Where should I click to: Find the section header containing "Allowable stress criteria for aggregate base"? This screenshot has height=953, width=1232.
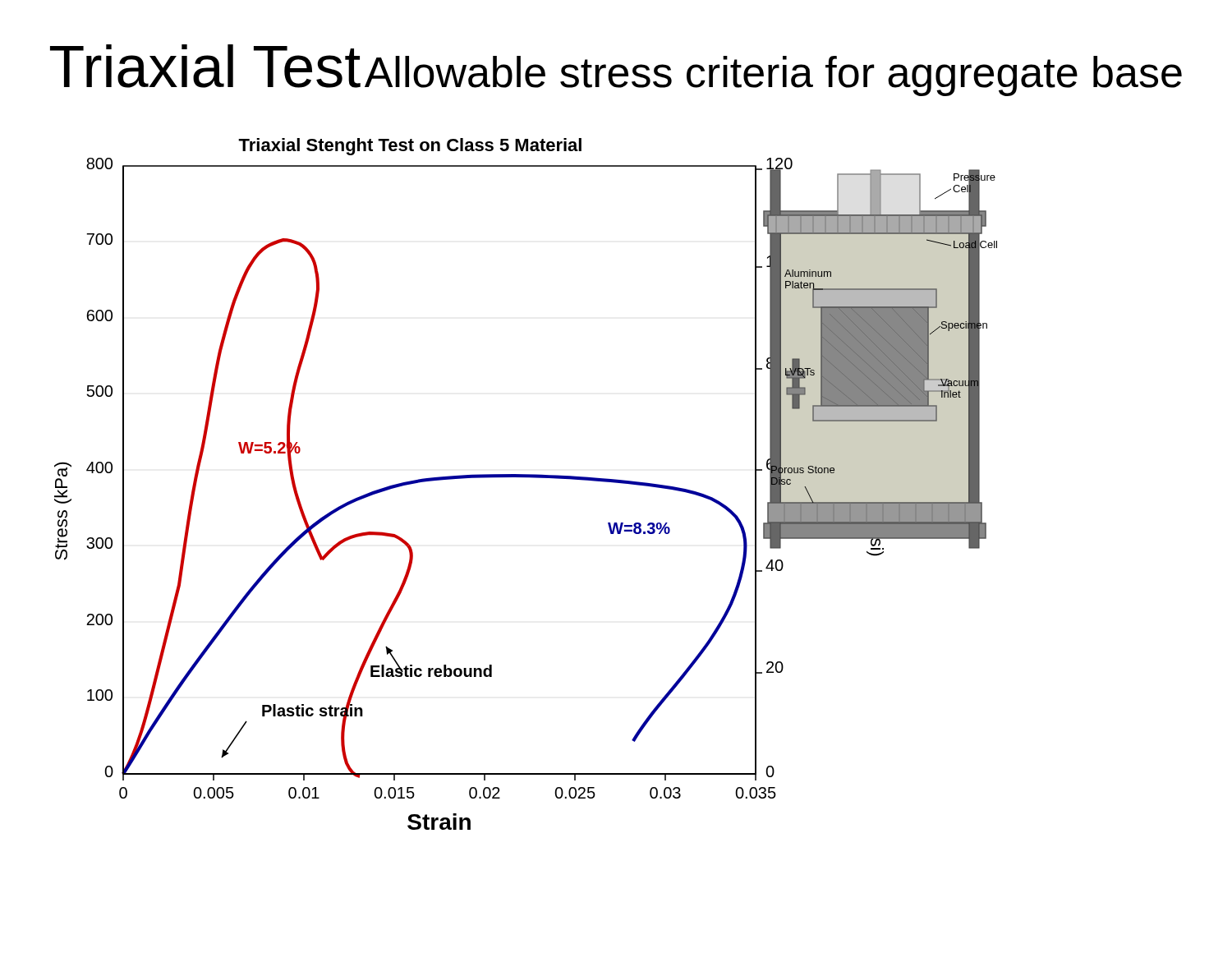774,72
